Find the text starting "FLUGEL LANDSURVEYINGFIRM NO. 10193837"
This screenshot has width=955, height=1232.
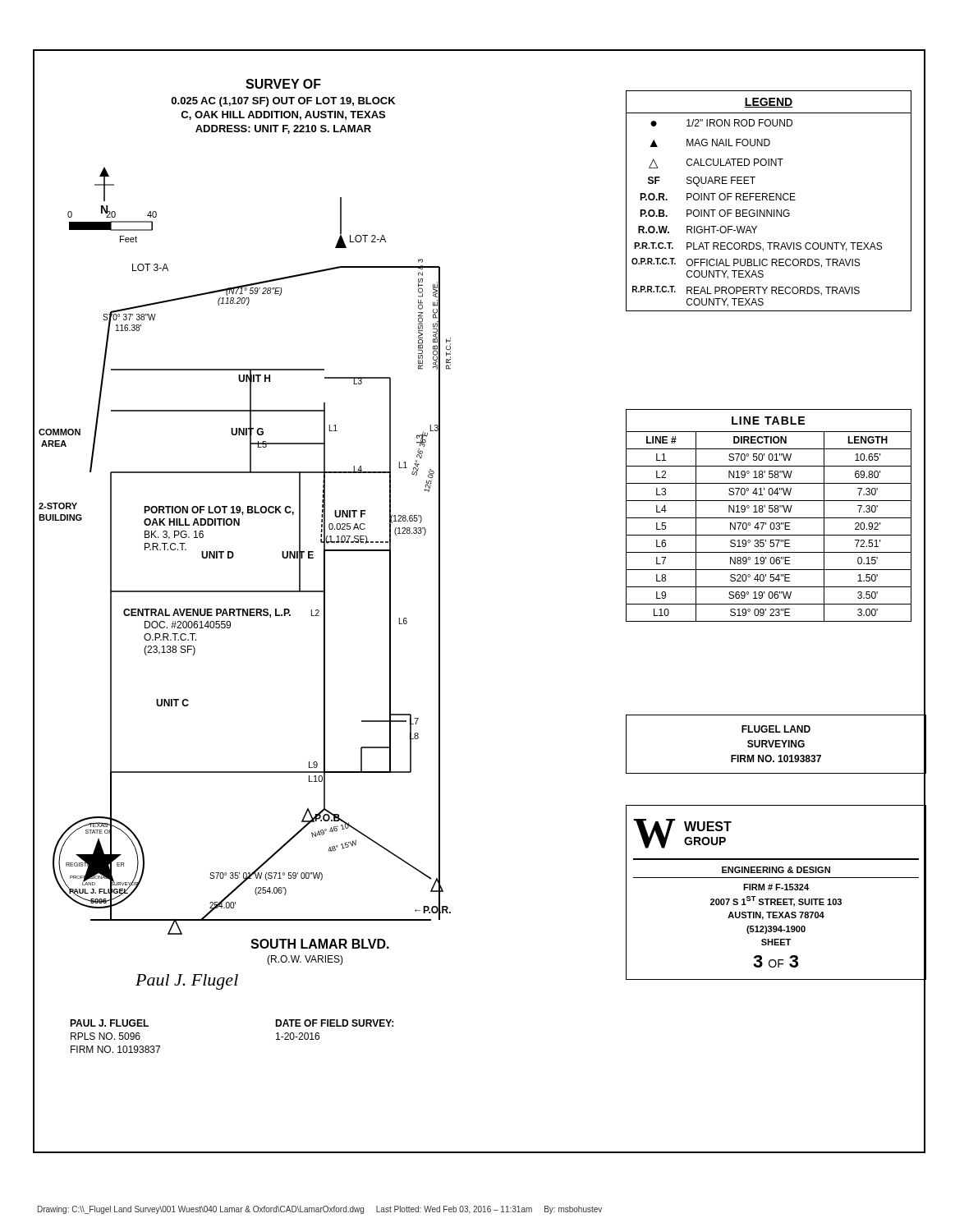(776, 744)
